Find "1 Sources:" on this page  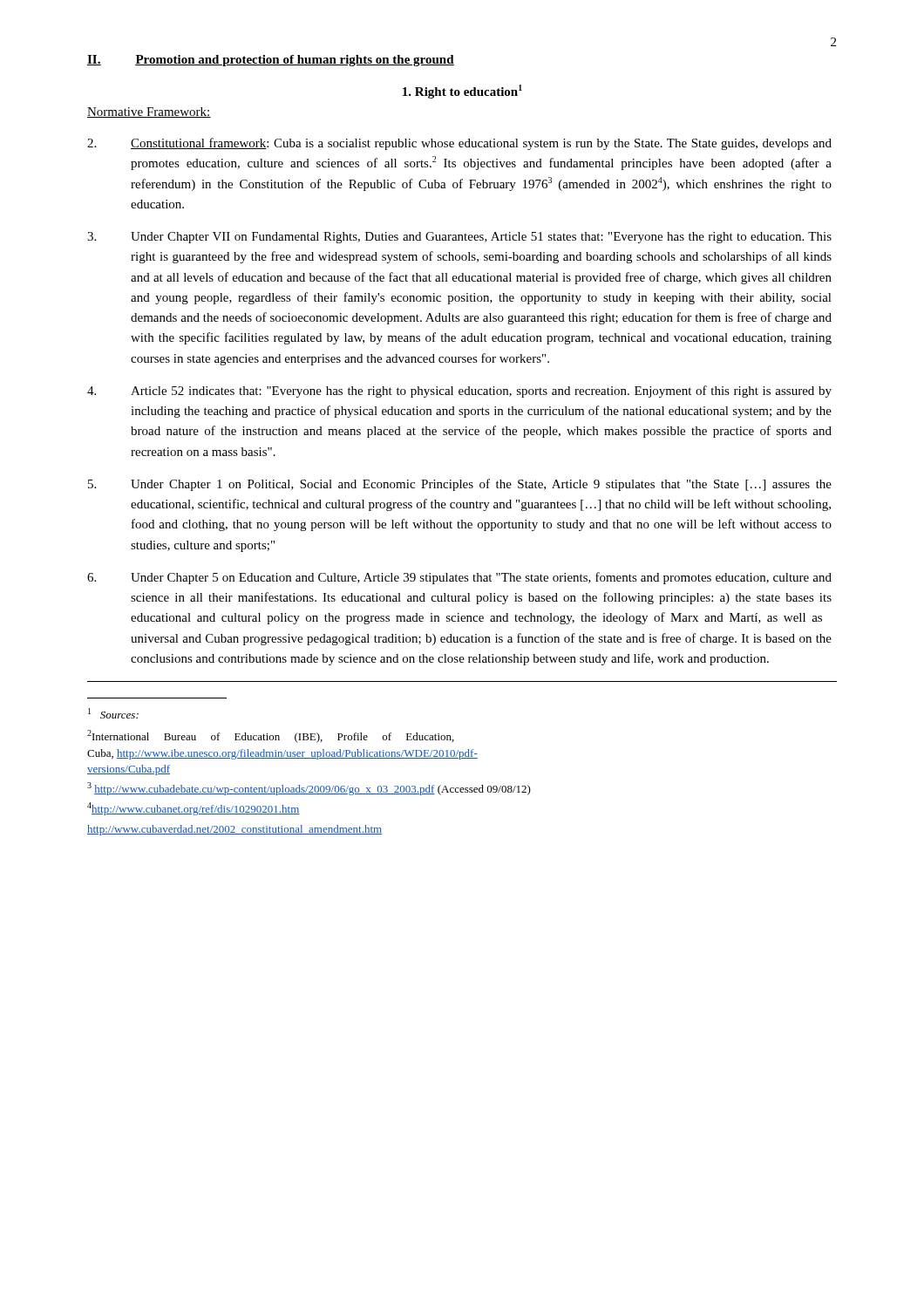pos(113,714)
